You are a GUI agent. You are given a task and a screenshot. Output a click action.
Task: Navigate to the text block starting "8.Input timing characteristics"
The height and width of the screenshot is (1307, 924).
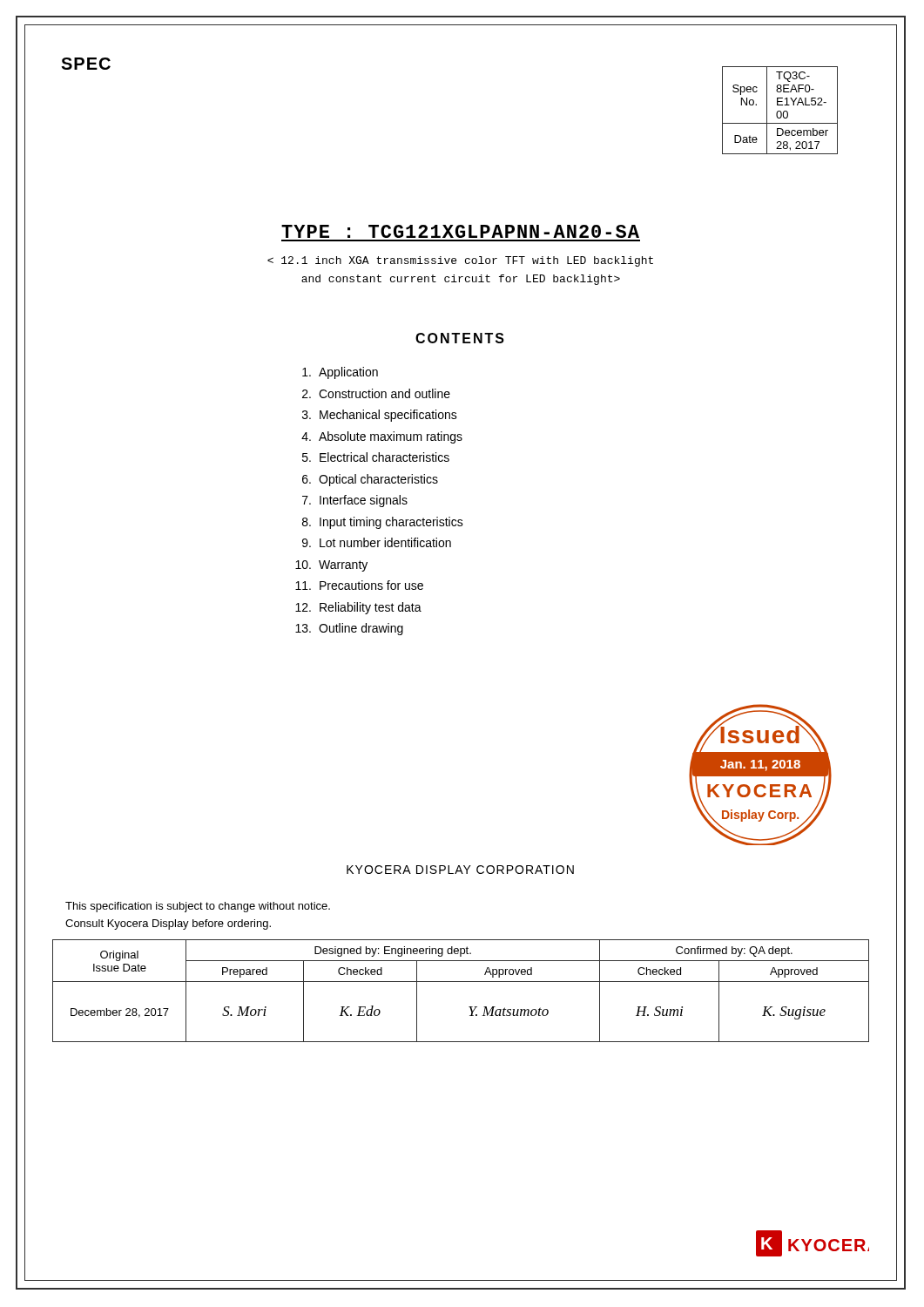(375, 522)
